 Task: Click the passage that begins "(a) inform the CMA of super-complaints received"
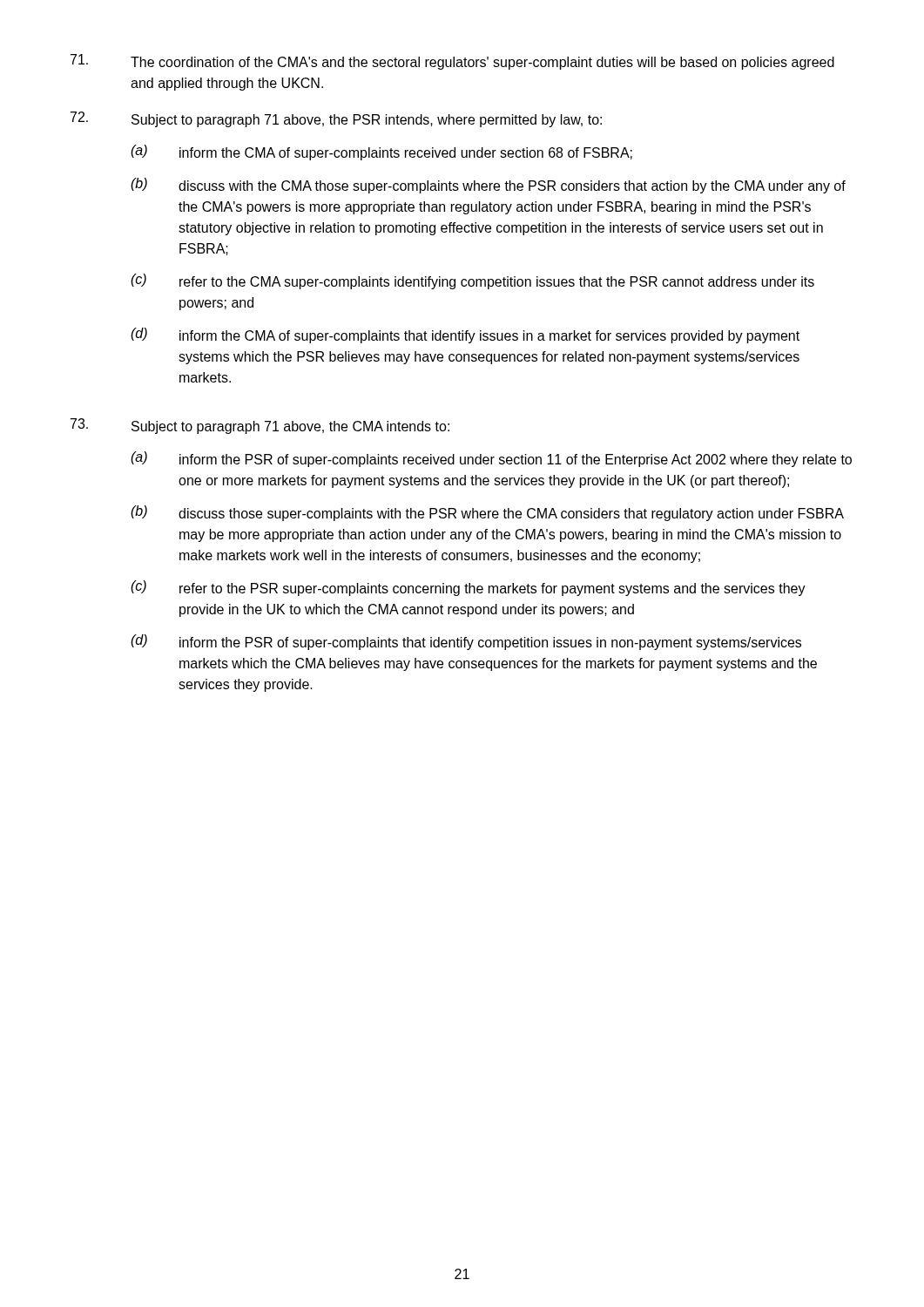(x=492, y=153)
